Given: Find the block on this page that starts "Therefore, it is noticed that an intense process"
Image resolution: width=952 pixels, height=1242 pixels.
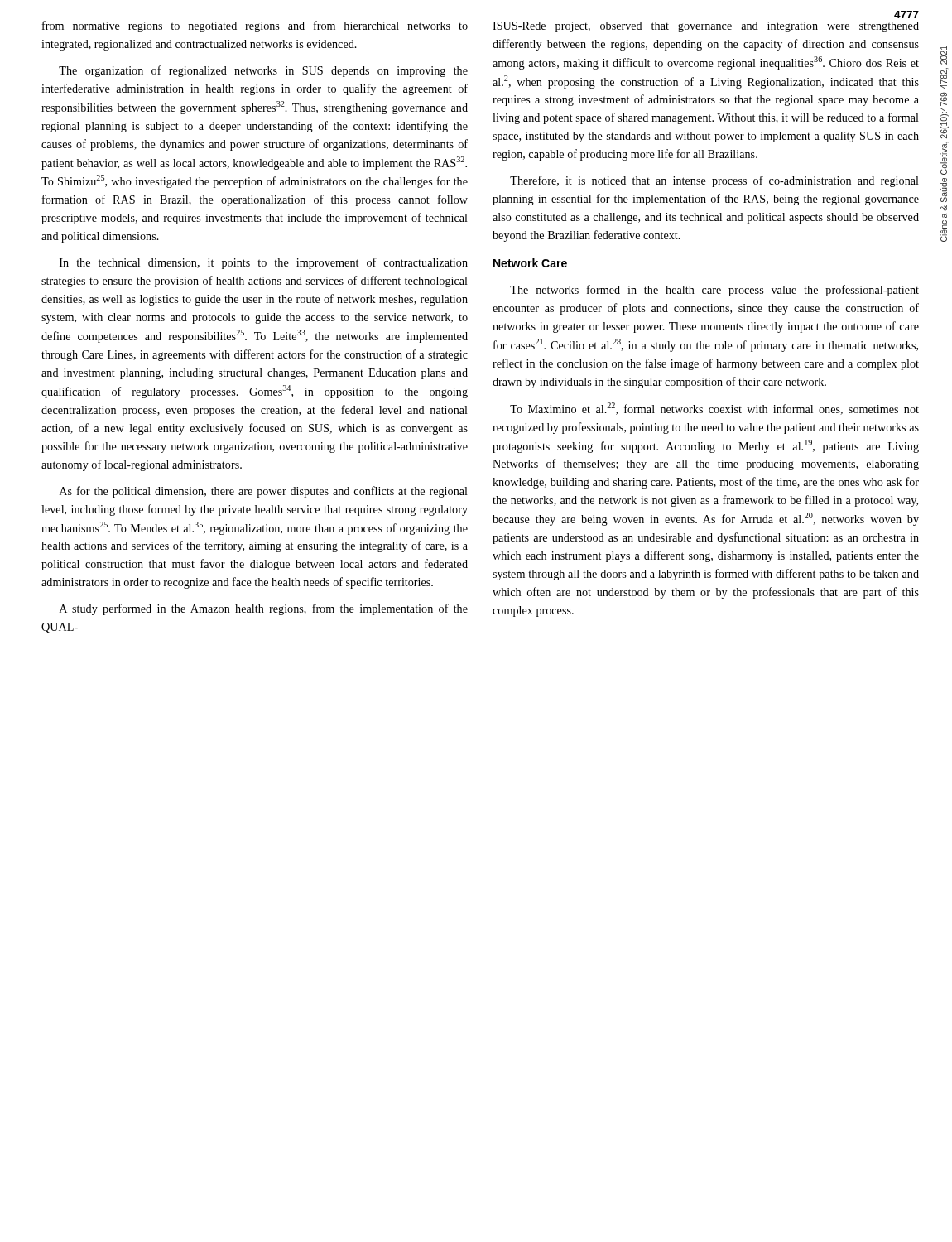Looking at the screenshot, I should click(706, 208).
